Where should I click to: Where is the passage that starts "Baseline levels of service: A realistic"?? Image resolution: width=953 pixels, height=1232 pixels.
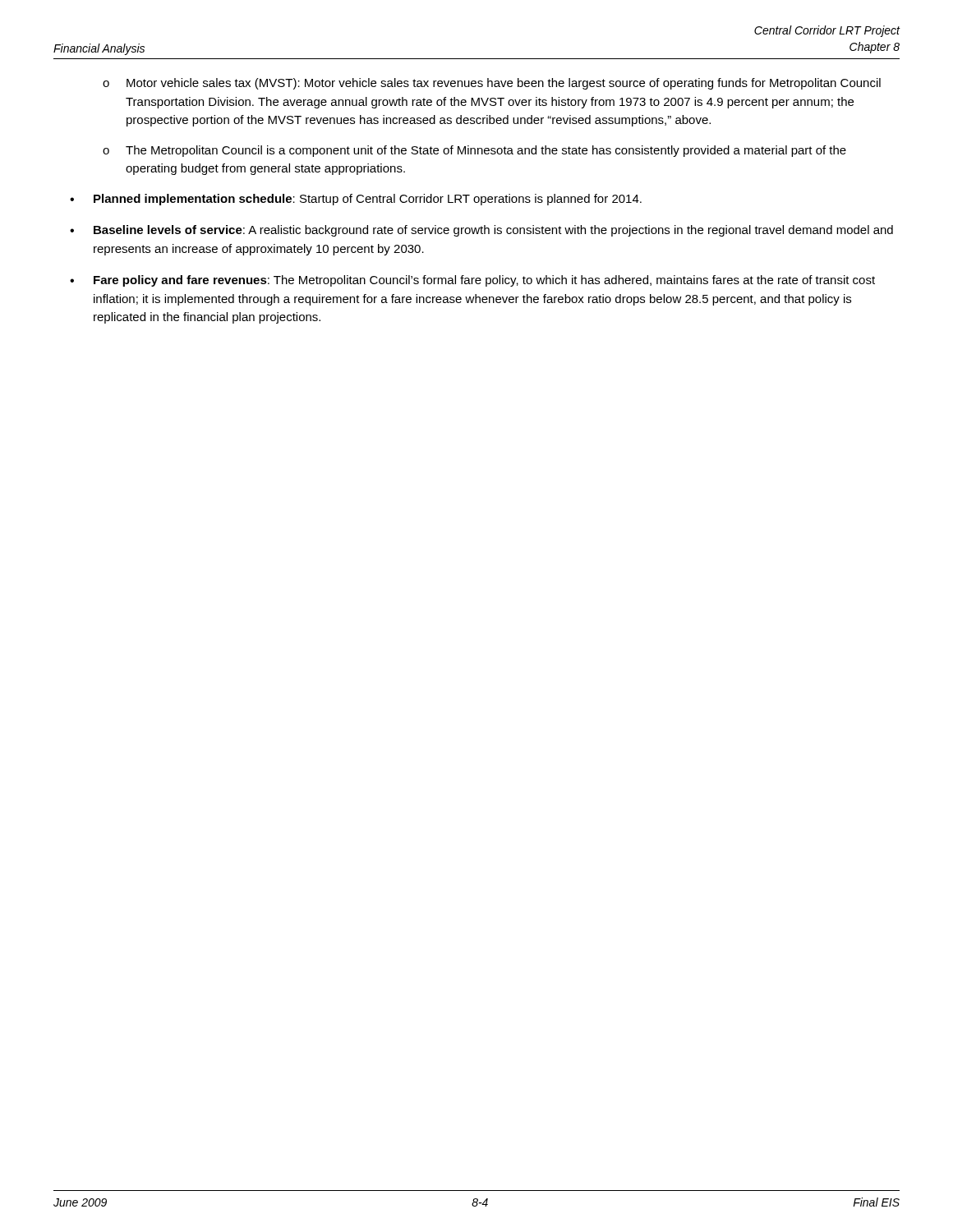493,239
